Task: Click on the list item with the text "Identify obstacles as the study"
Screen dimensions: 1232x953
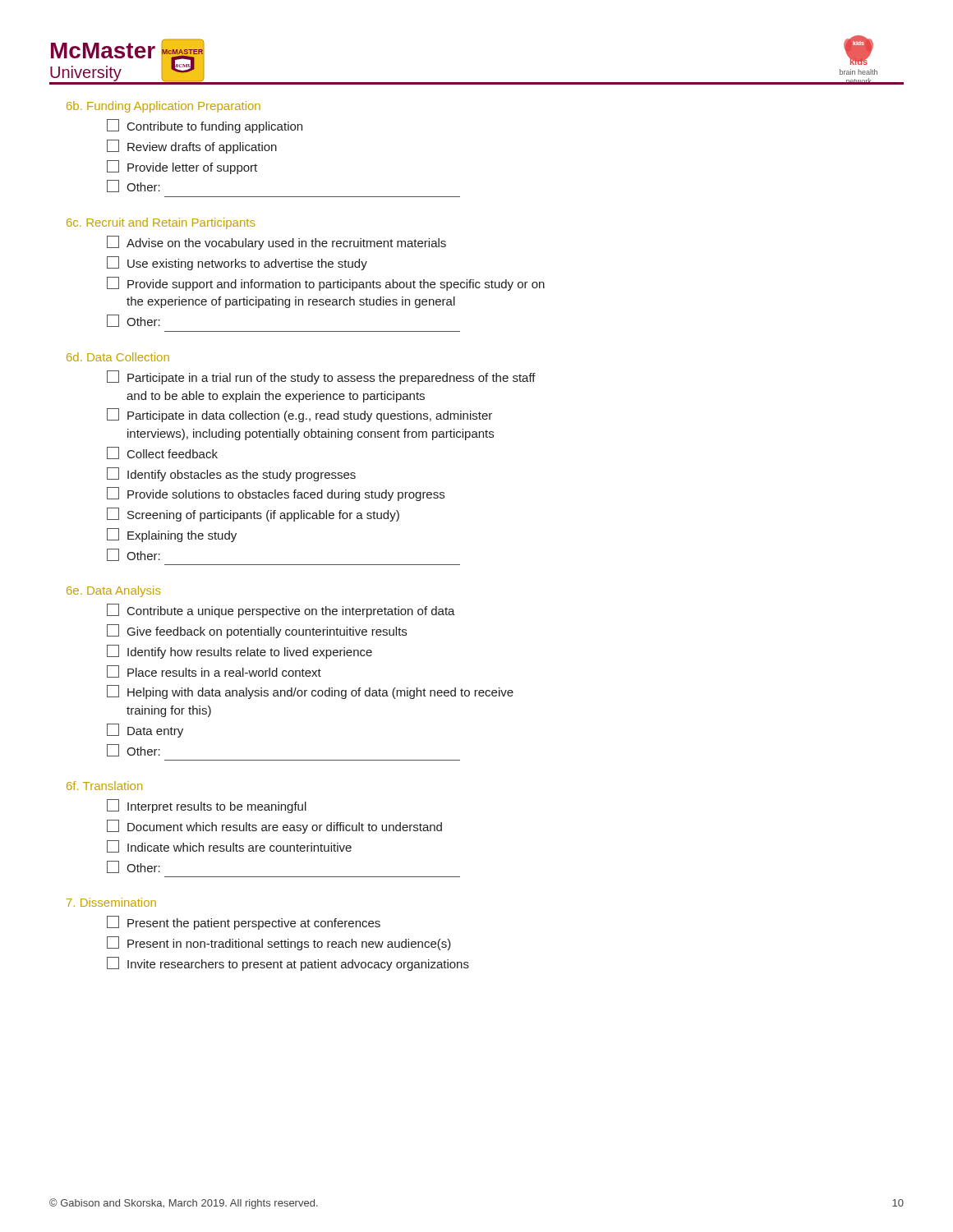Action: click(231, 474)
